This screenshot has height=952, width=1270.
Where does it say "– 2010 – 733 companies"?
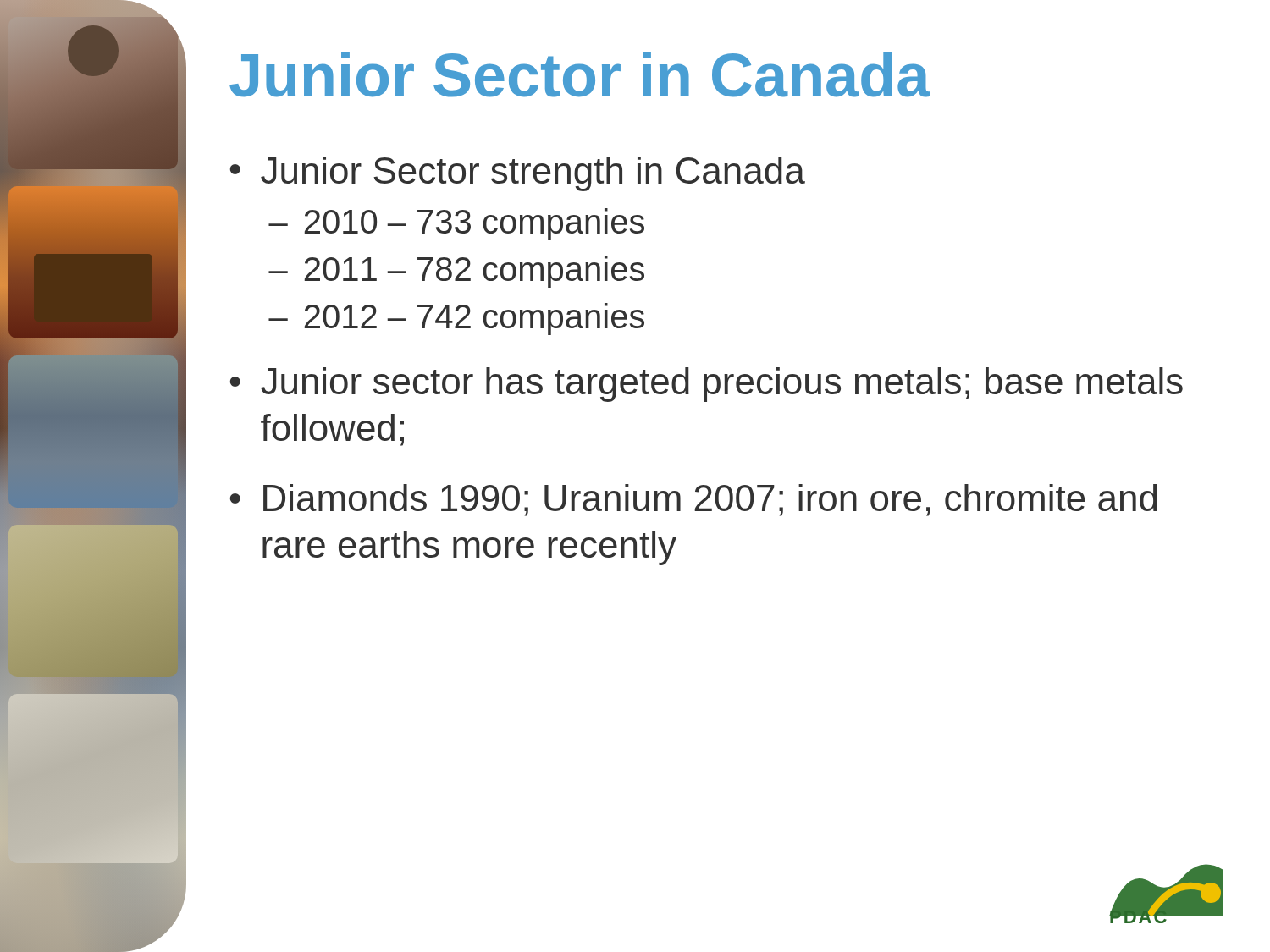(x=457, y=222)
